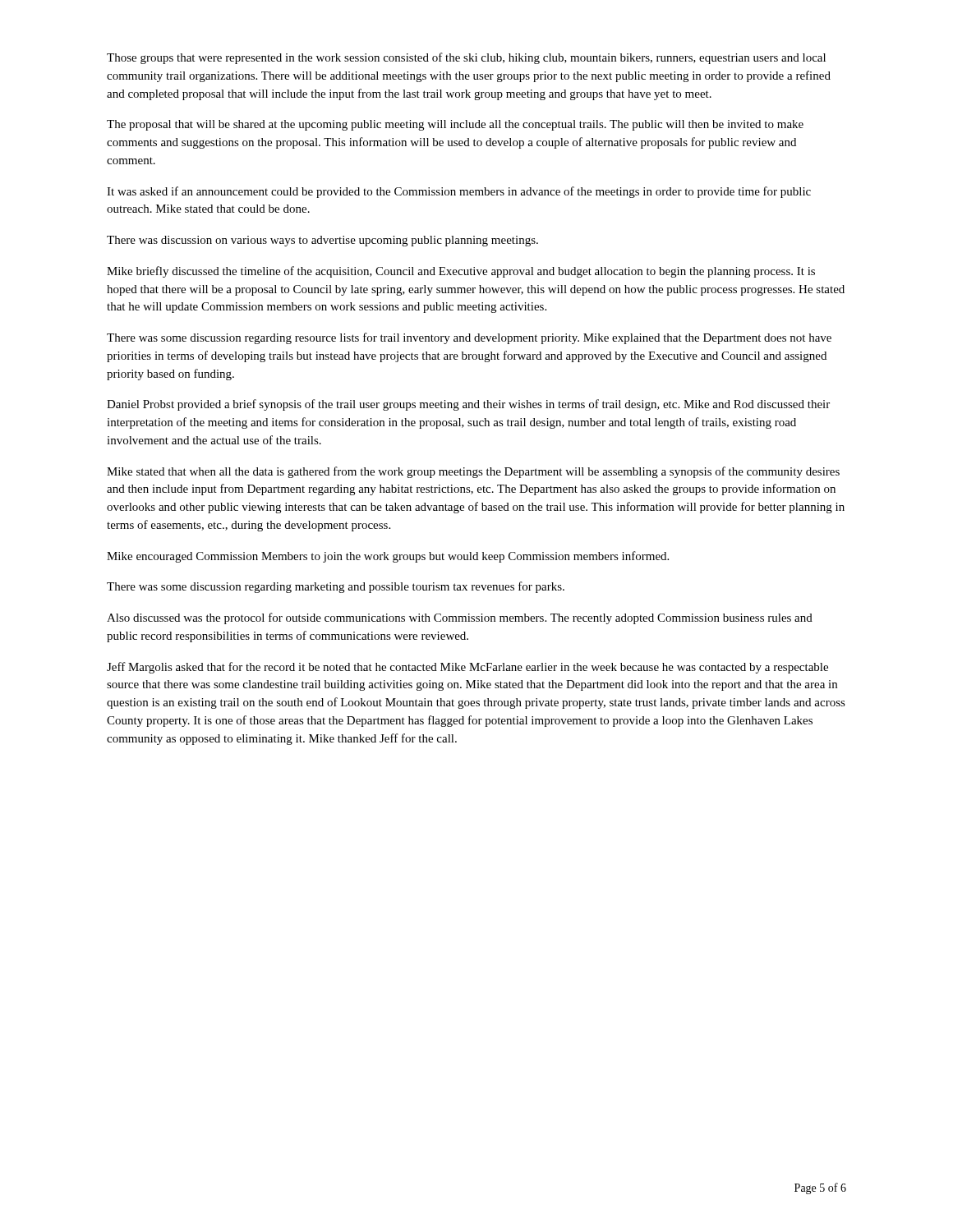Click on the text block containing "Also discussed was the"
Screen dimensions: 1232x953
(x=460, y=627)
